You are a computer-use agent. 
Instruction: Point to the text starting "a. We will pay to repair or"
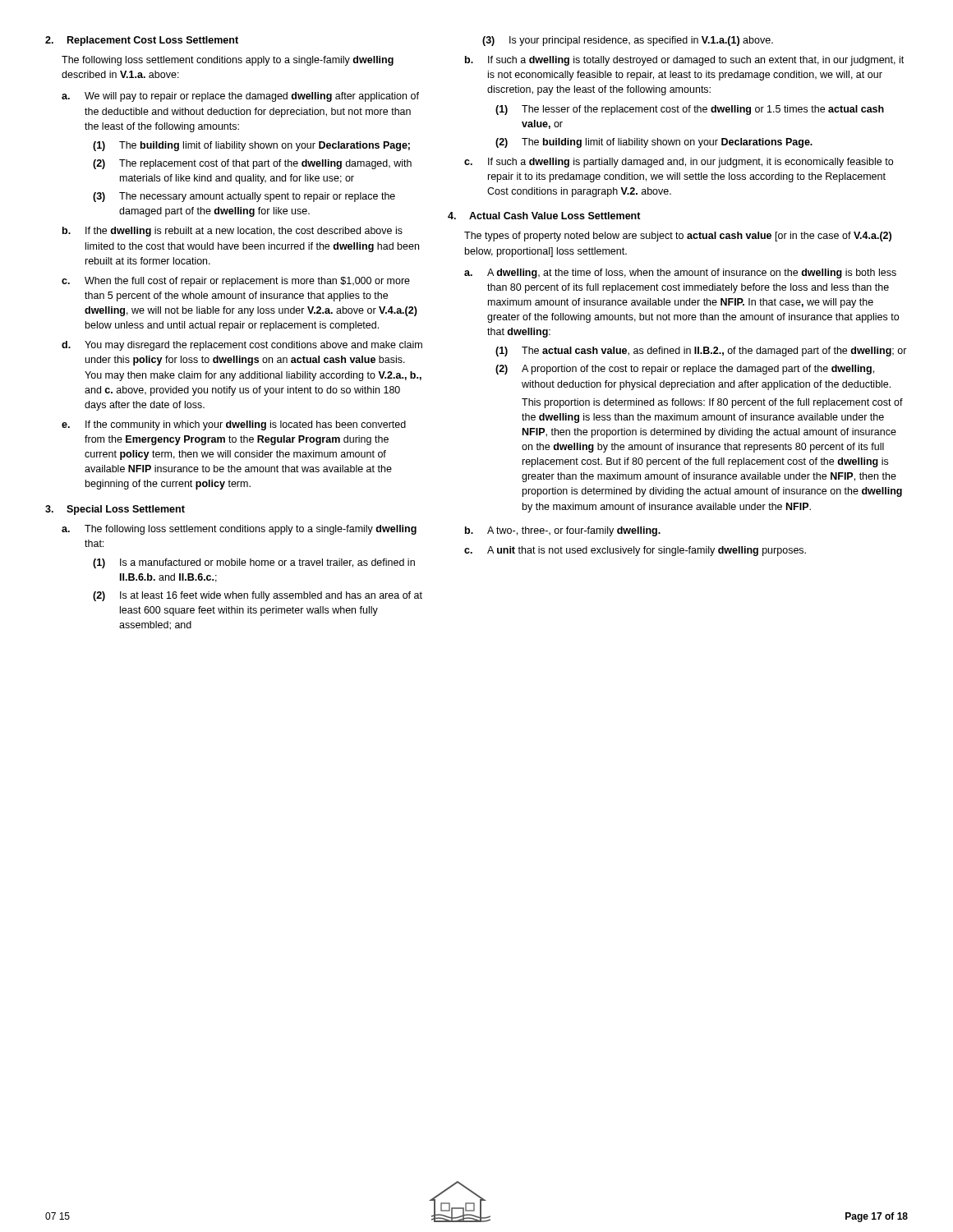tap(242, 154)
